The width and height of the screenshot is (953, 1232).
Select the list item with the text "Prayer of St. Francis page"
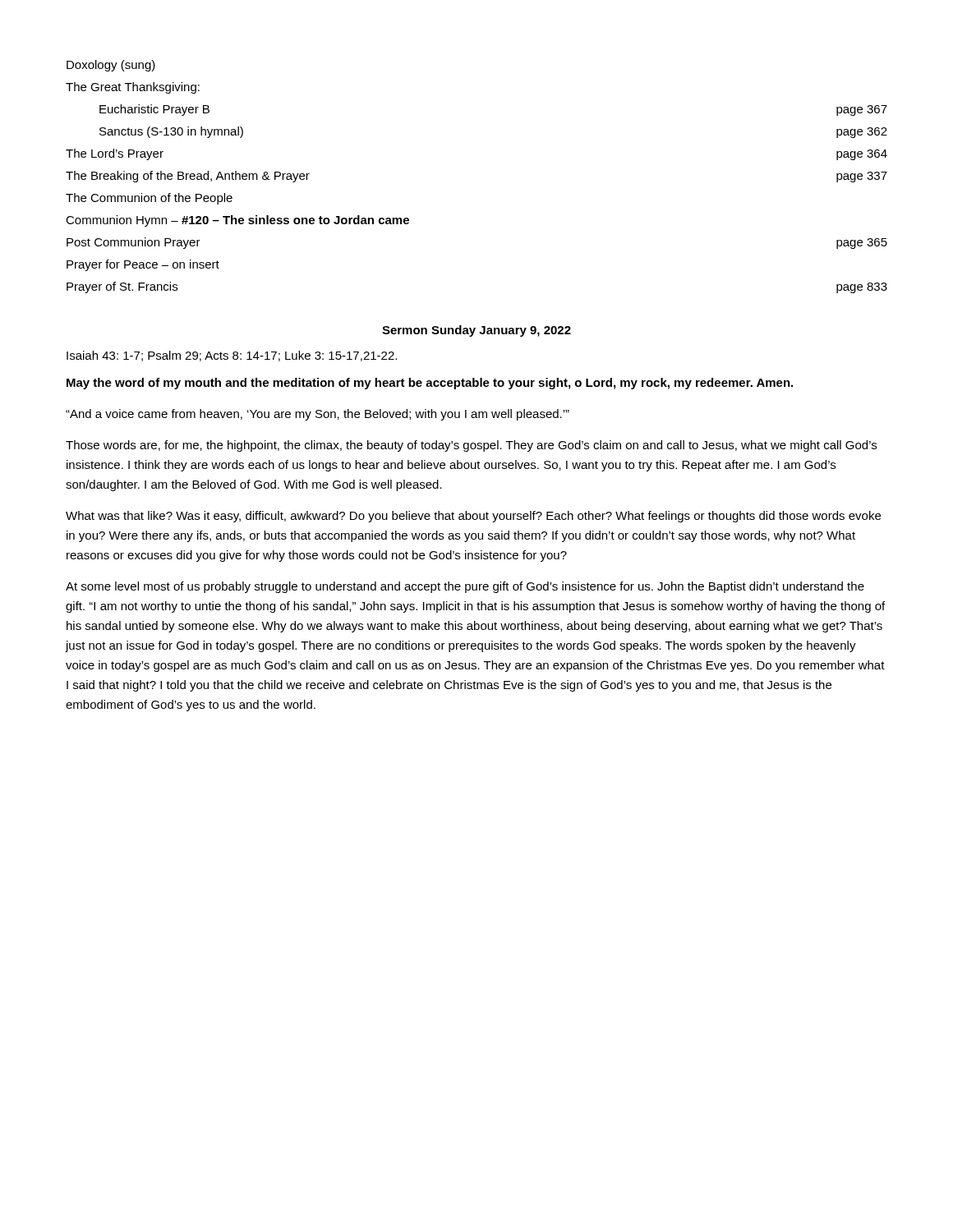125,287
